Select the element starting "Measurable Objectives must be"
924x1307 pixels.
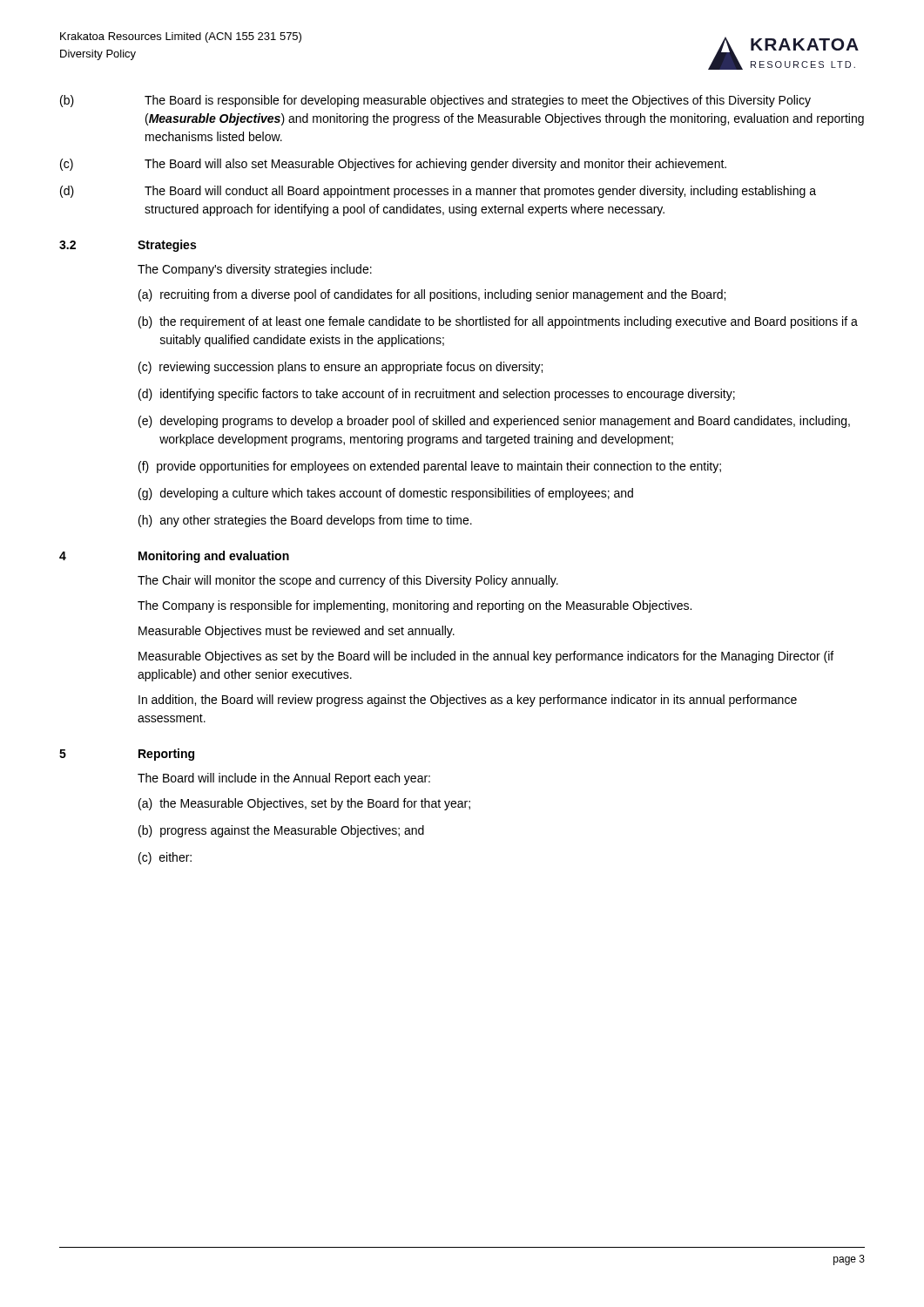pyautogui.click(x=296, y=631)
